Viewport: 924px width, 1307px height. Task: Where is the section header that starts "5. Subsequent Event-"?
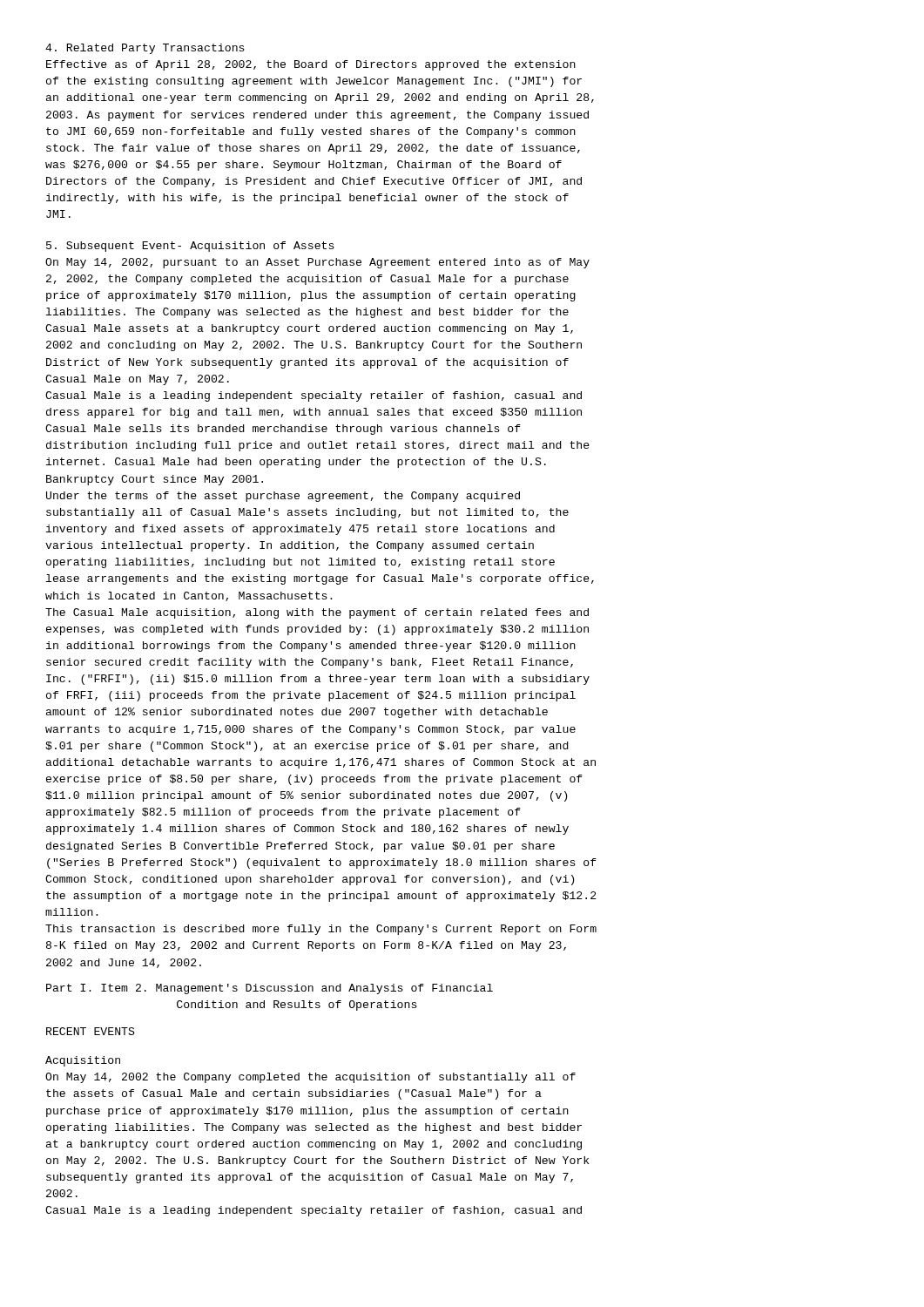[190, 246]
